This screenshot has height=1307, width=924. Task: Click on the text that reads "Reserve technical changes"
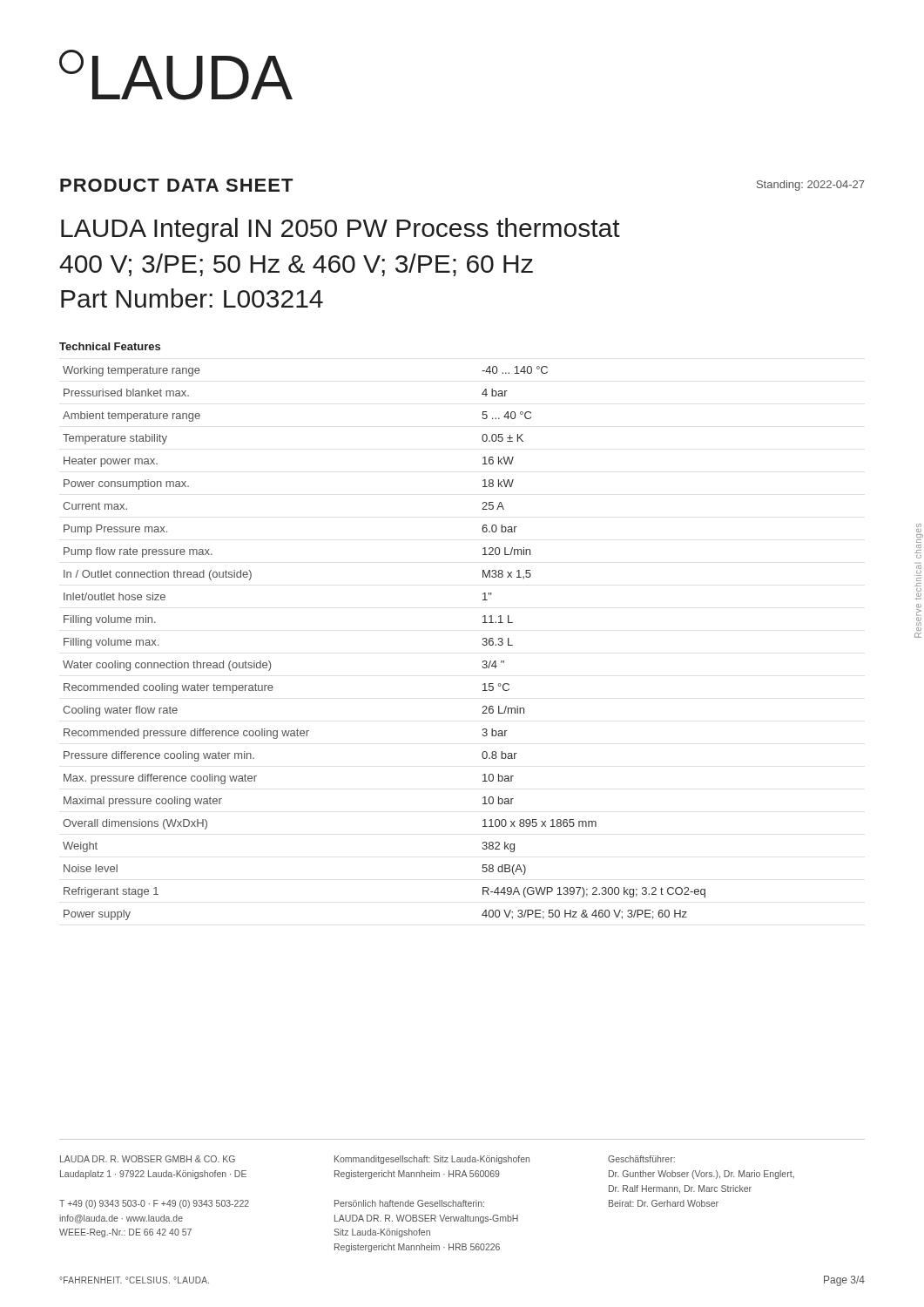click(918, 581)
